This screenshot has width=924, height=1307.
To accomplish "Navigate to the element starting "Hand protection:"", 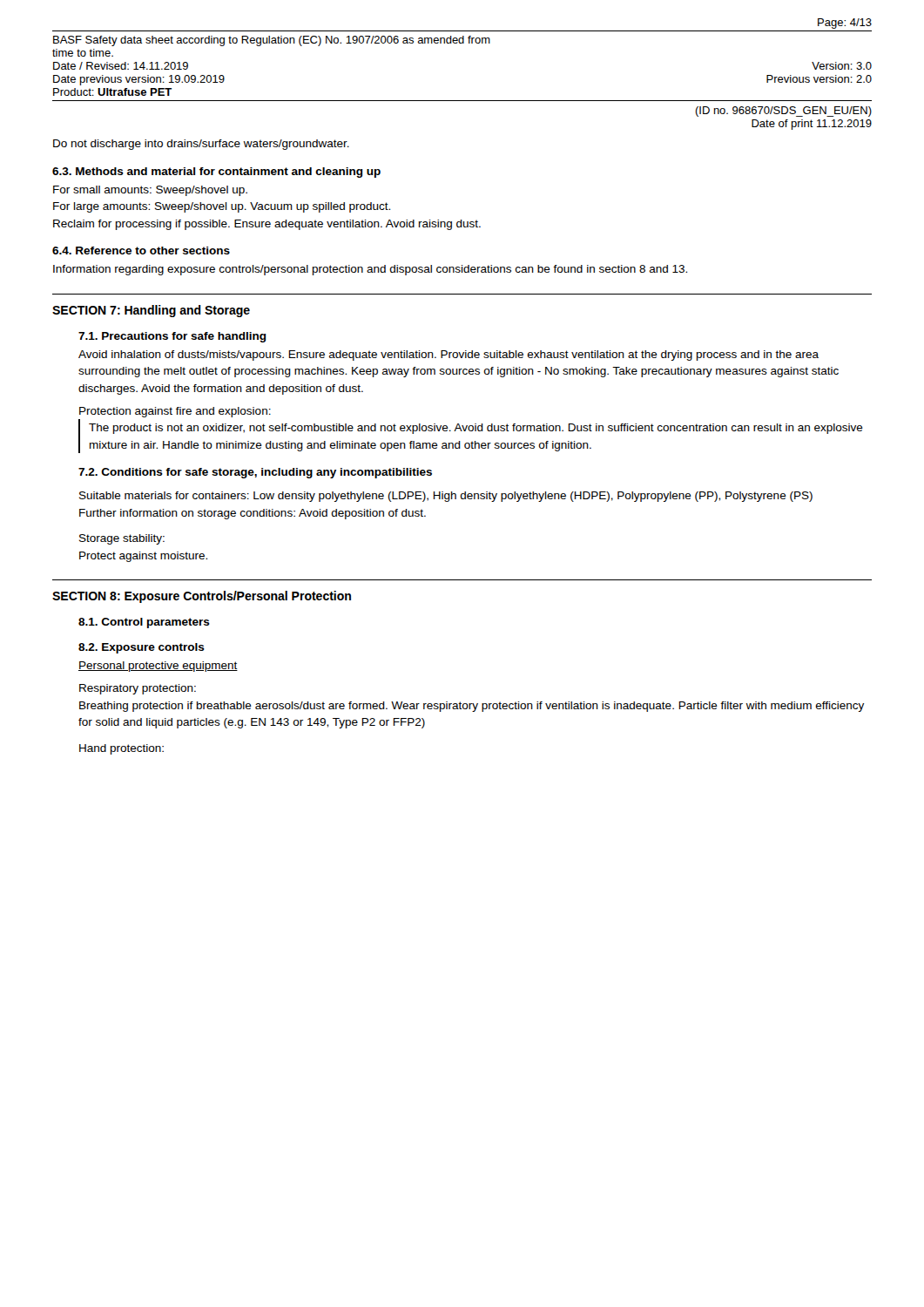I will tap(122, 748).
